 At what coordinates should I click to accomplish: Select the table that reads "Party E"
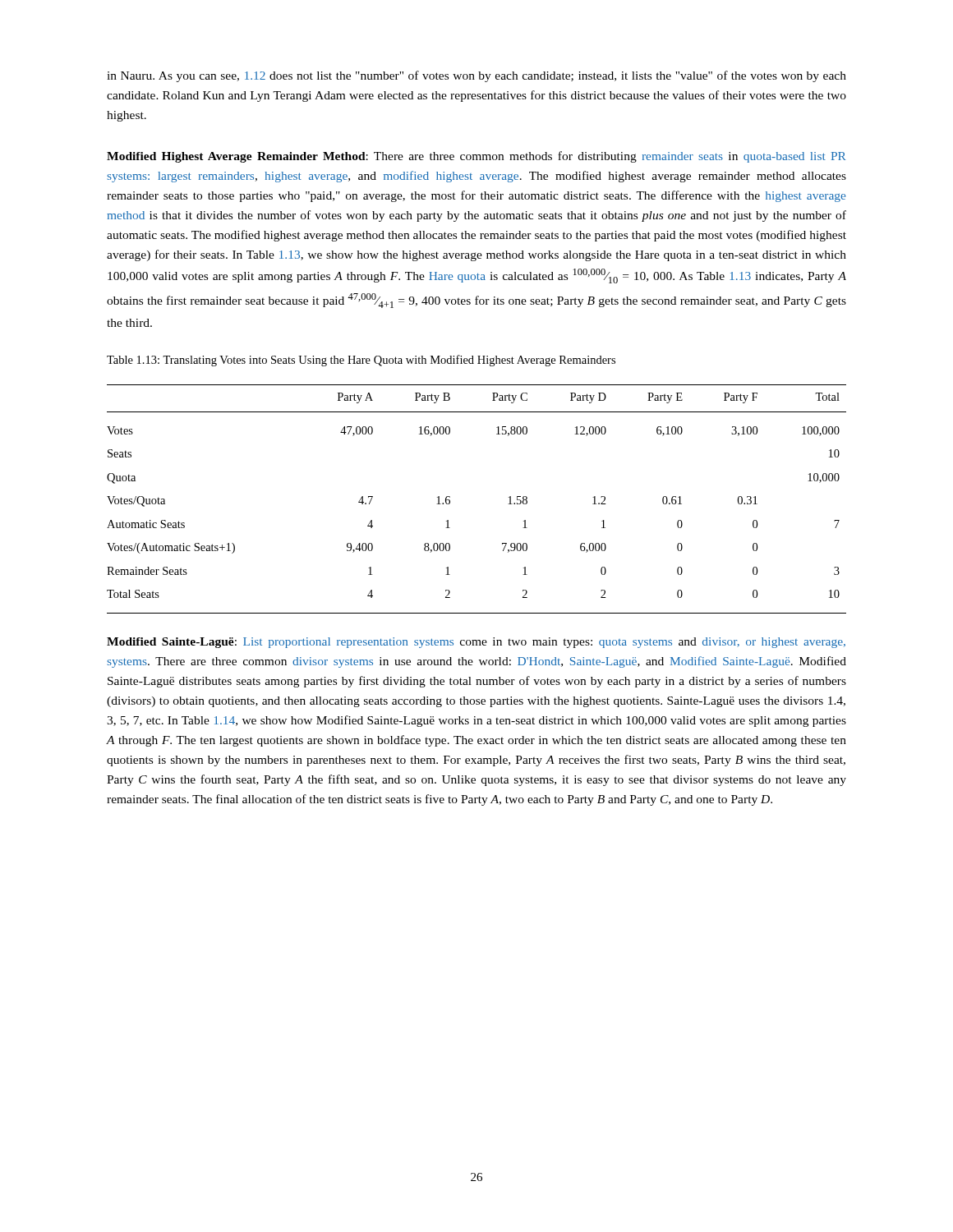(476, 499)
